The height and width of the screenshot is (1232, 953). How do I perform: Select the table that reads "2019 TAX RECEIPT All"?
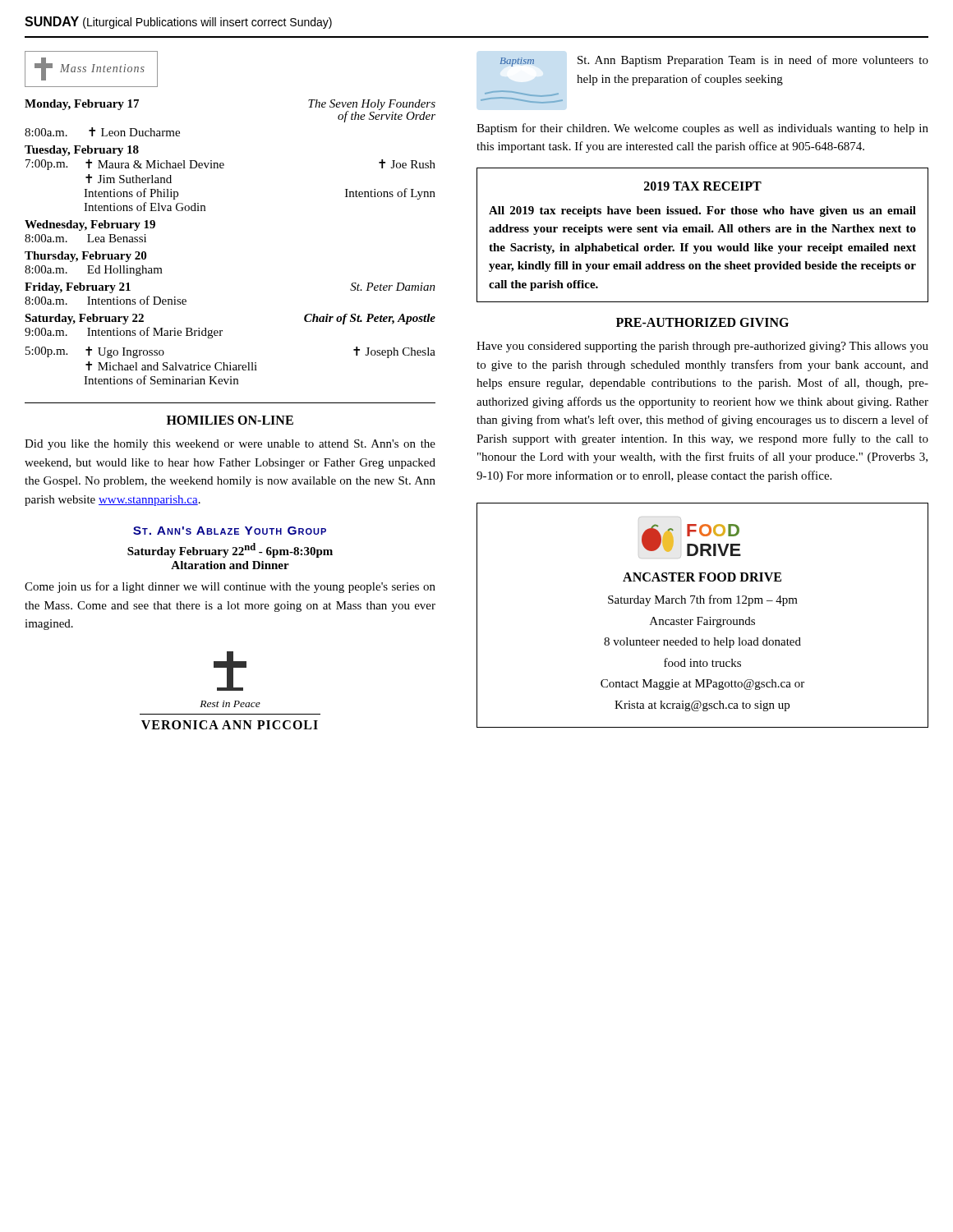[702, 235]
